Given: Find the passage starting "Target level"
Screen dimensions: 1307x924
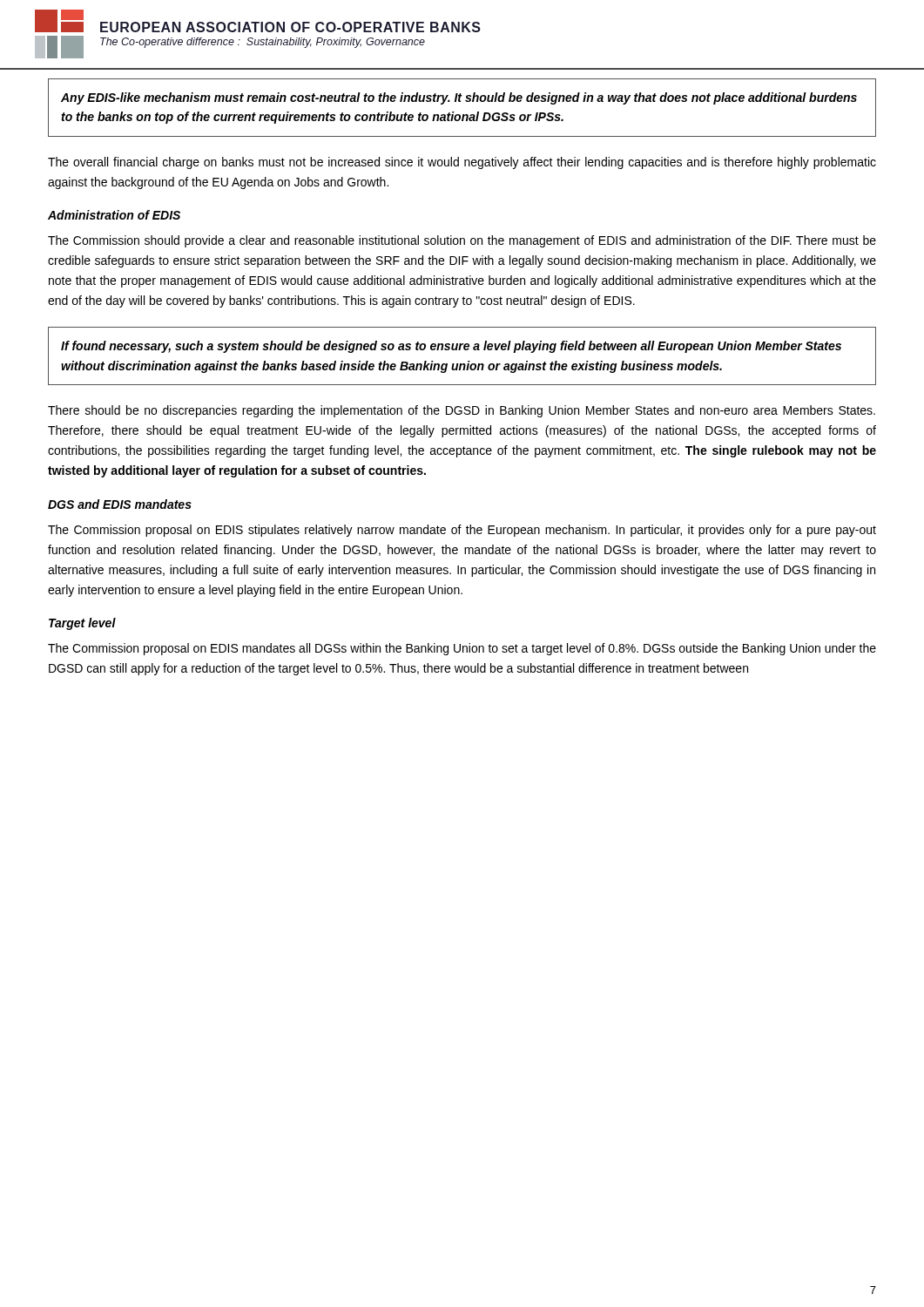Looking at the screenshot, I should [x=82, y=623].
